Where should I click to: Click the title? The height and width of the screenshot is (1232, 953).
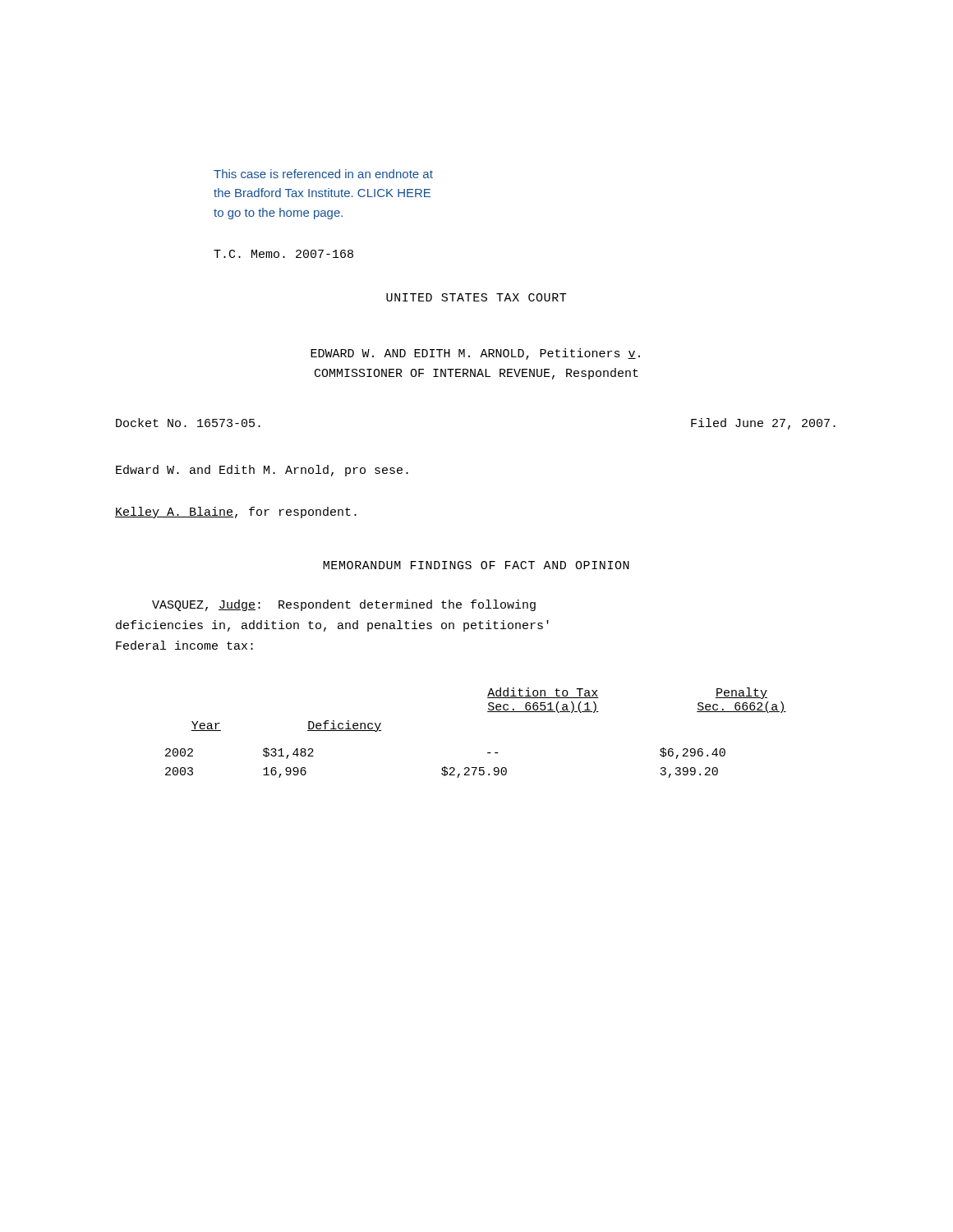[x=476, y=298]
